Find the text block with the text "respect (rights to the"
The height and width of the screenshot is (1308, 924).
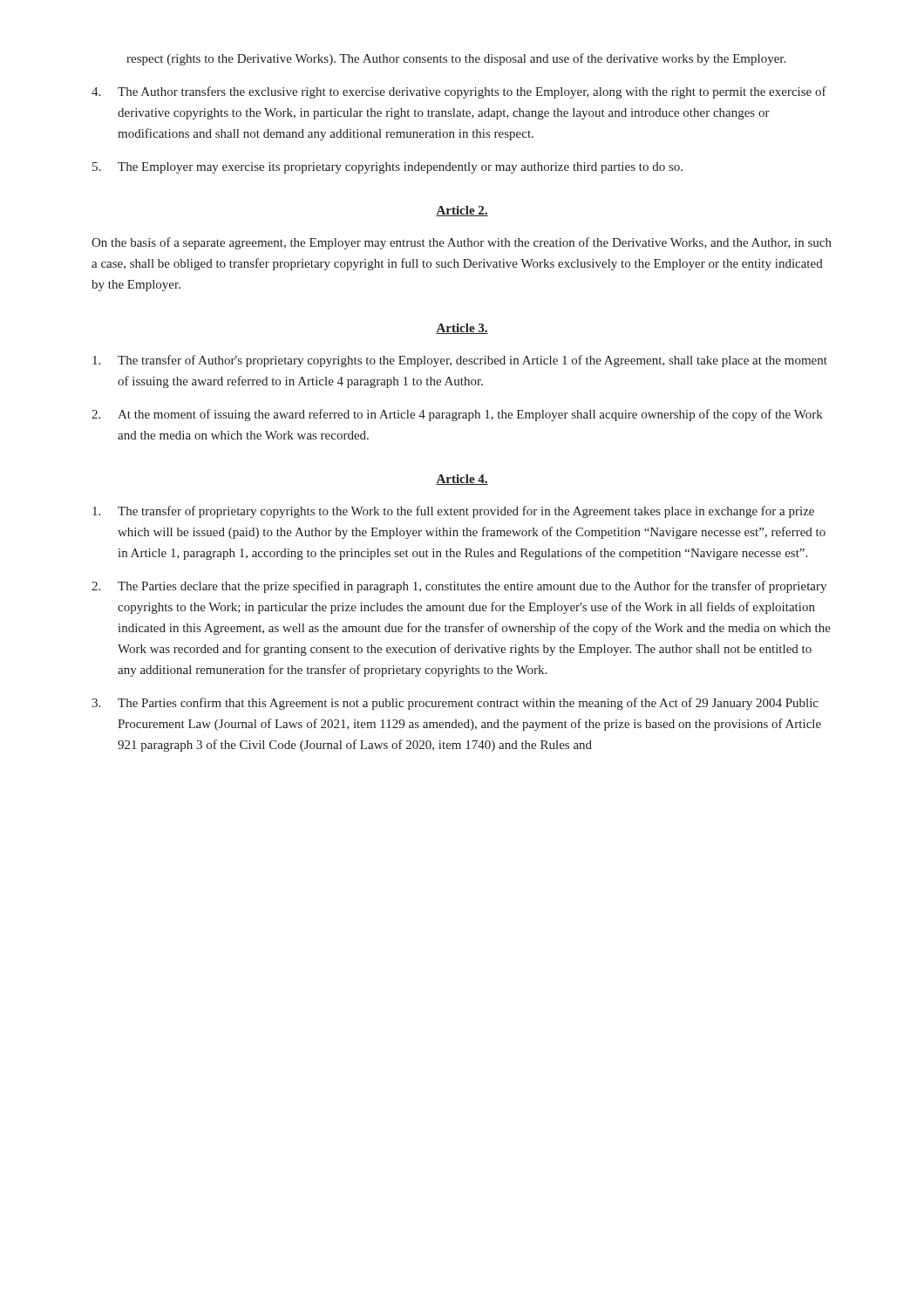[x=456, y=58]
